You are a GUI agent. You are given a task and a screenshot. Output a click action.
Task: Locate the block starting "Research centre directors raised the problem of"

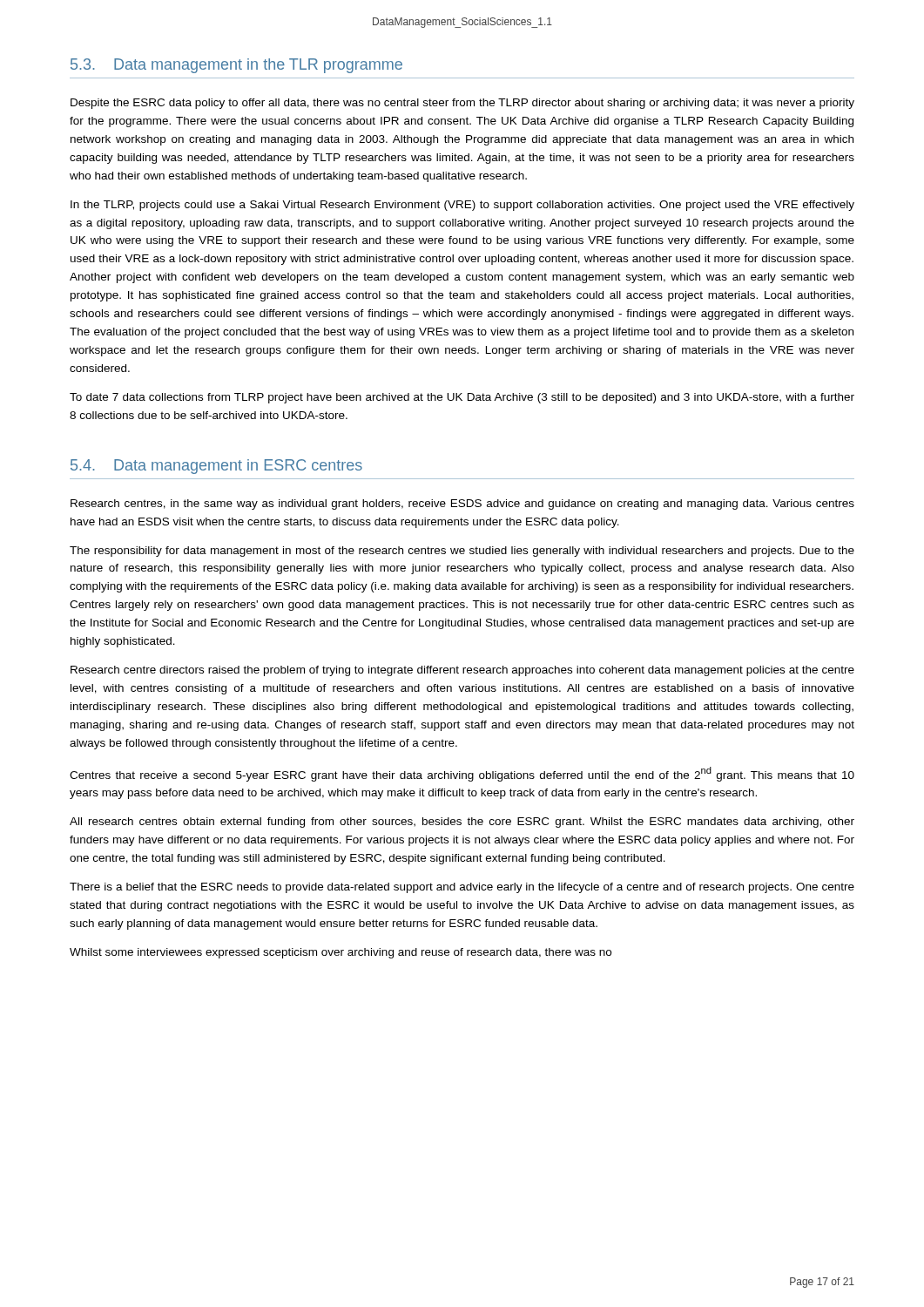[462, 706]
